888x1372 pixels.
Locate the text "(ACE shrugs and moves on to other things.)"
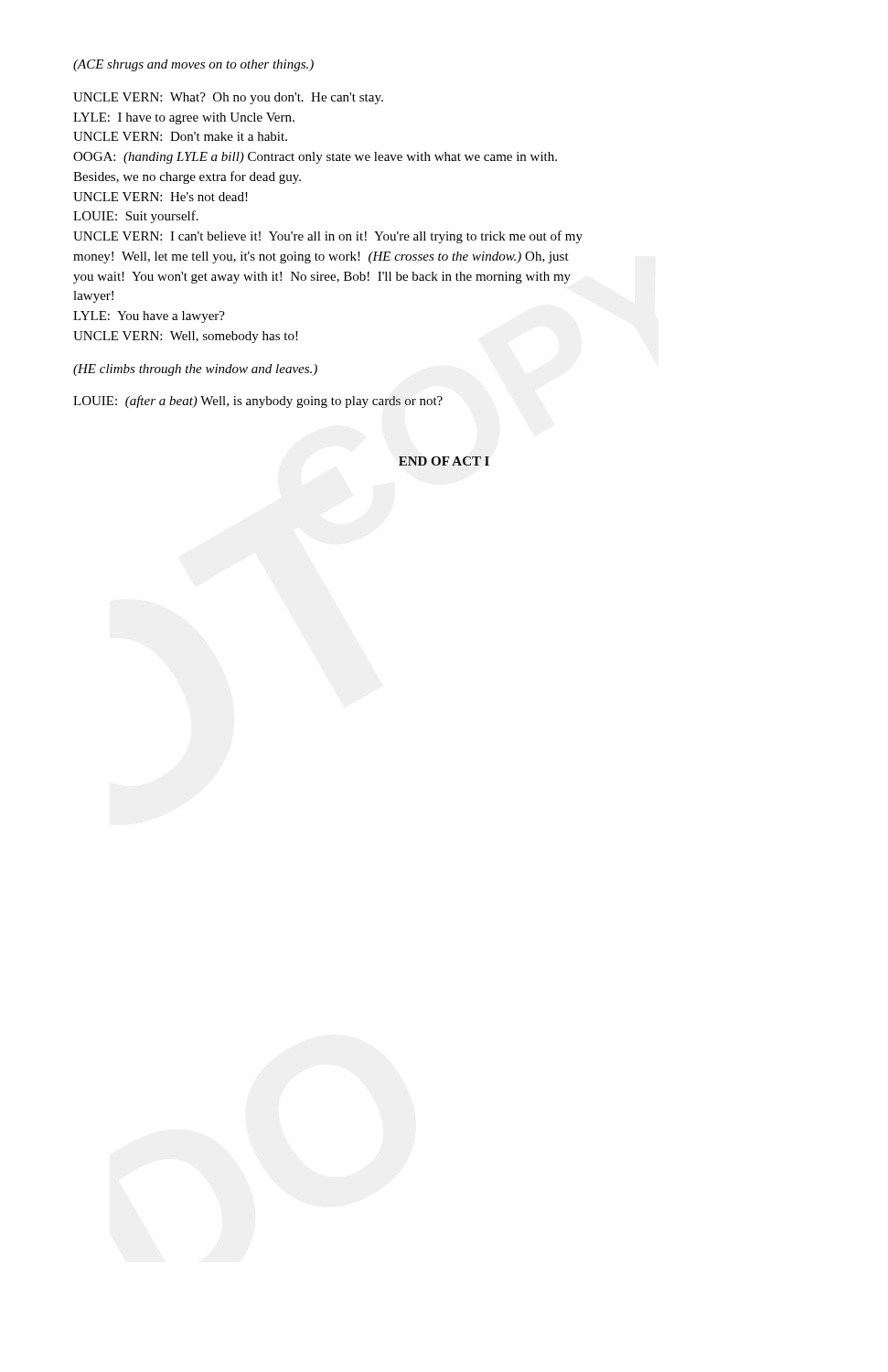coord(193,65)
